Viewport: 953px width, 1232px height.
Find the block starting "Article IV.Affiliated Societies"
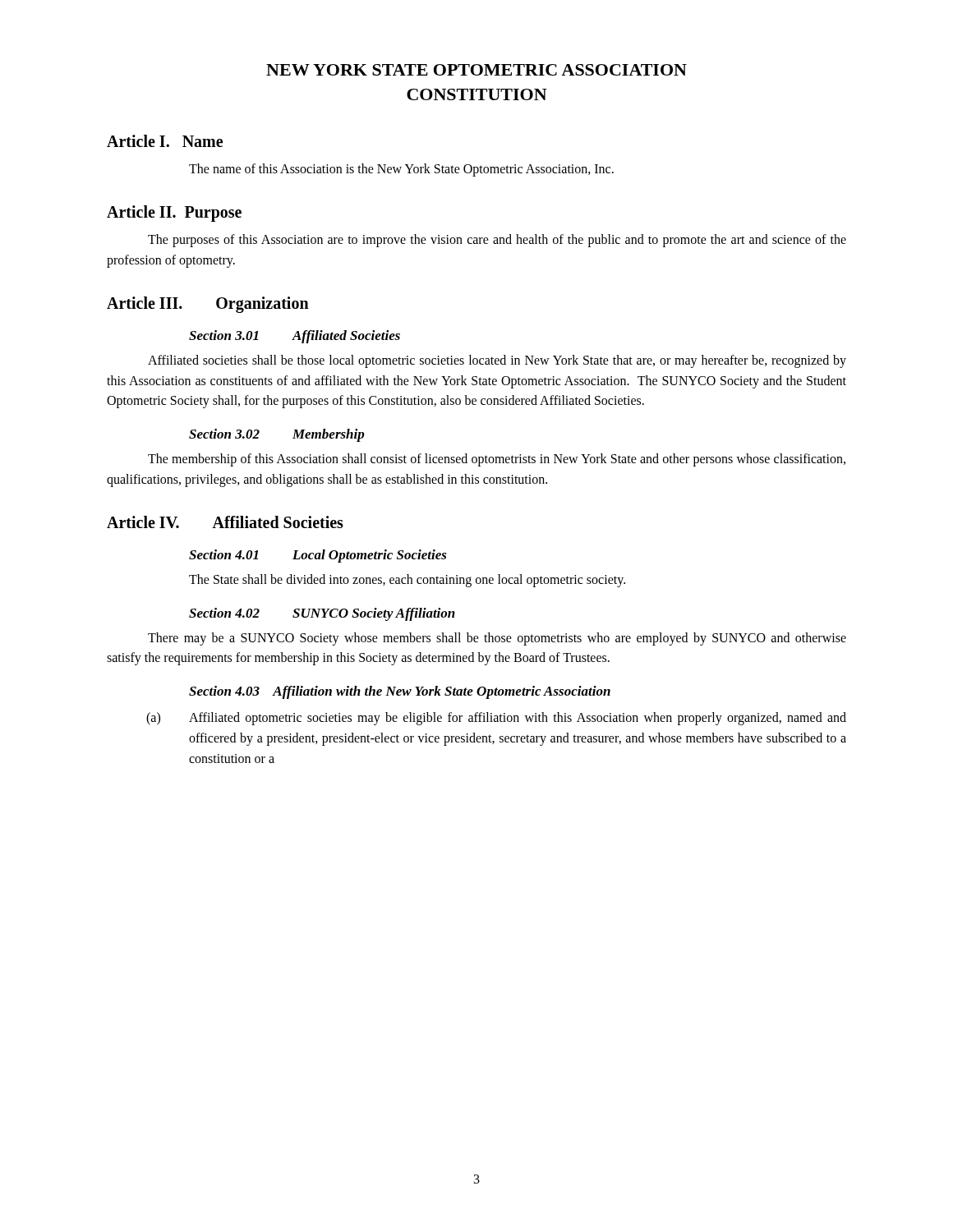tap(225, 523)
